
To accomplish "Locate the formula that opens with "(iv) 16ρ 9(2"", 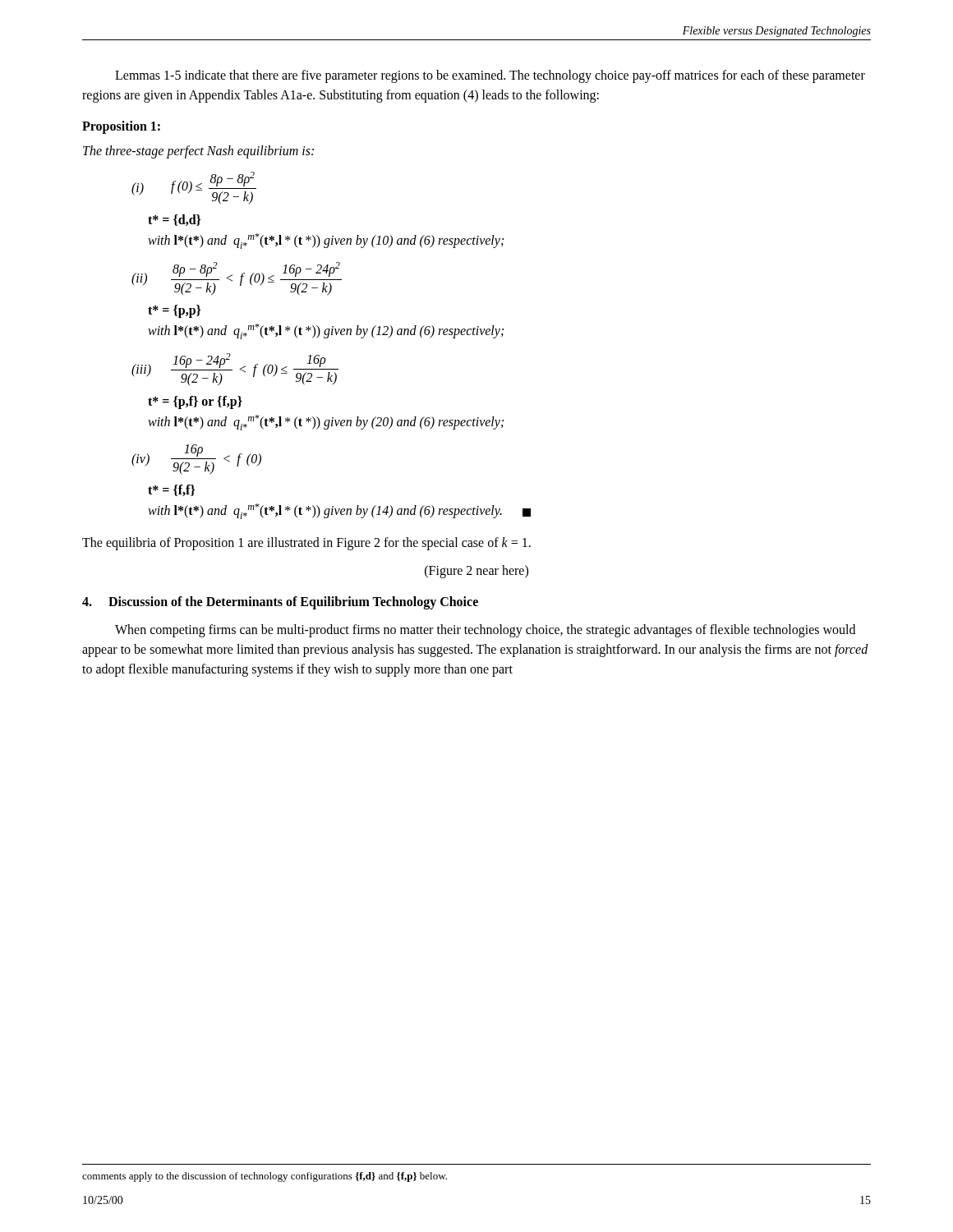I will coord(196,460).
